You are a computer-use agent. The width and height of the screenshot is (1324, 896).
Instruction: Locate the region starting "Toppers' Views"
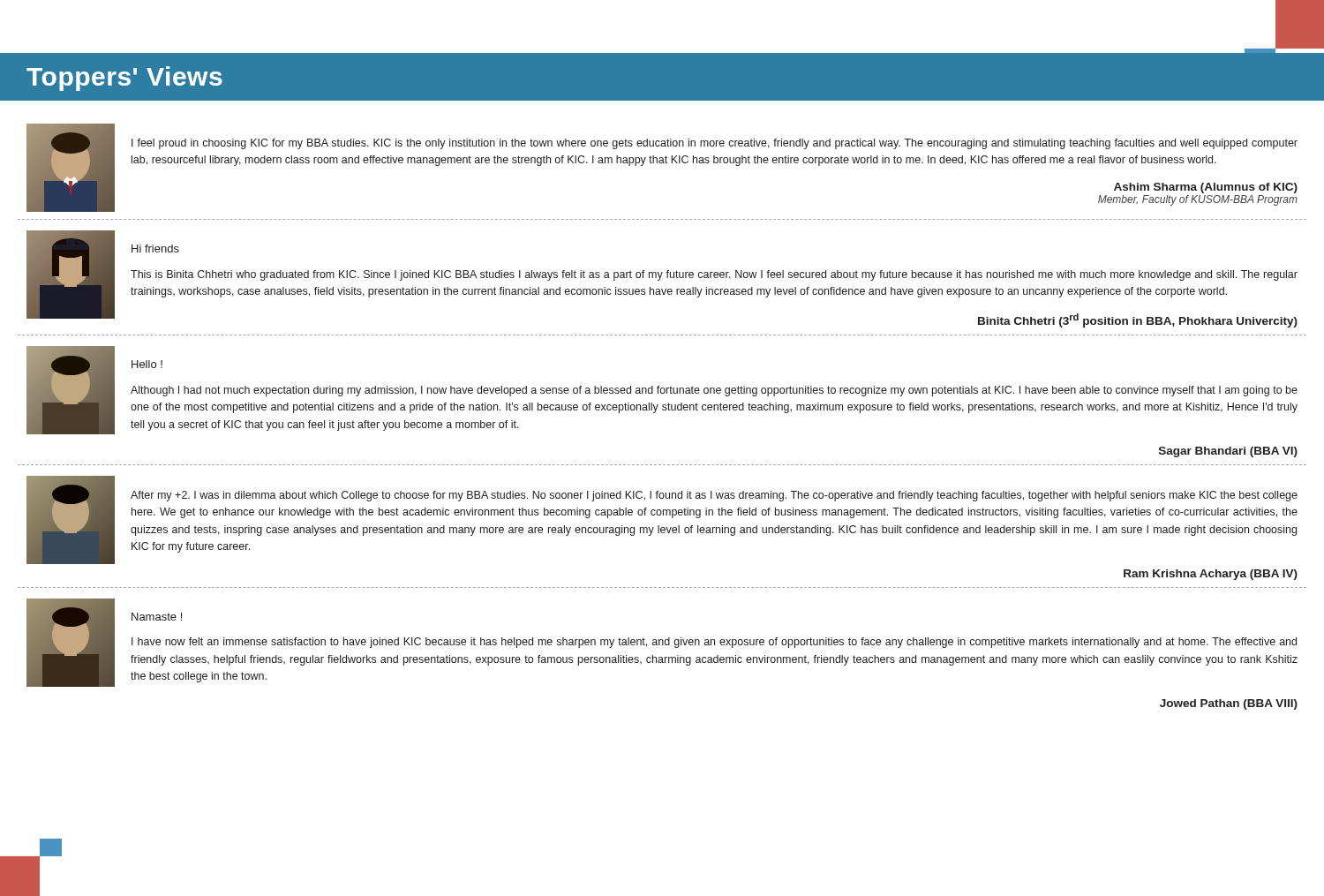pos(125,77)
